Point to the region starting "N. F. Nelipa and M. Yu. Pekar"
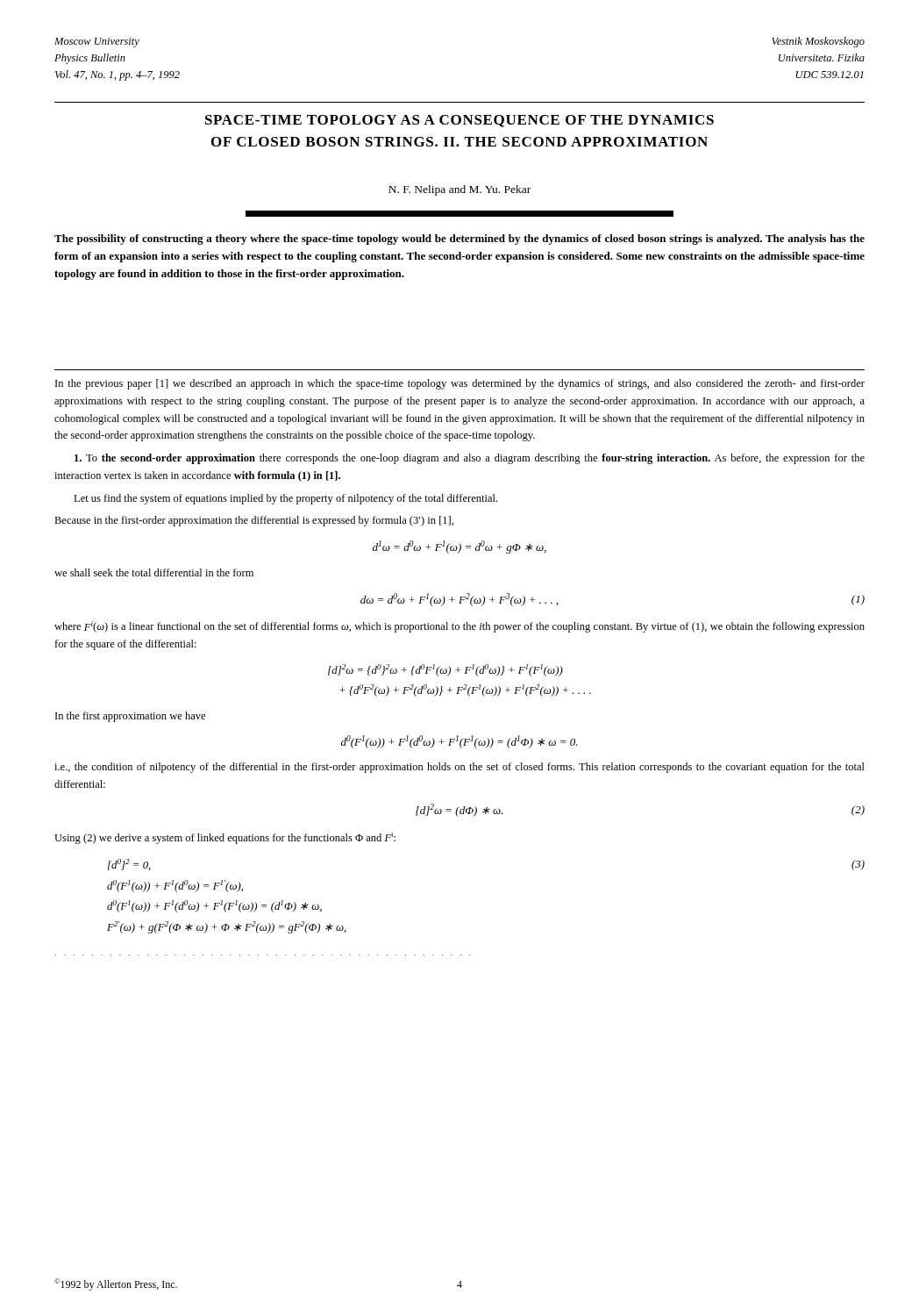 tap(460, 189)
